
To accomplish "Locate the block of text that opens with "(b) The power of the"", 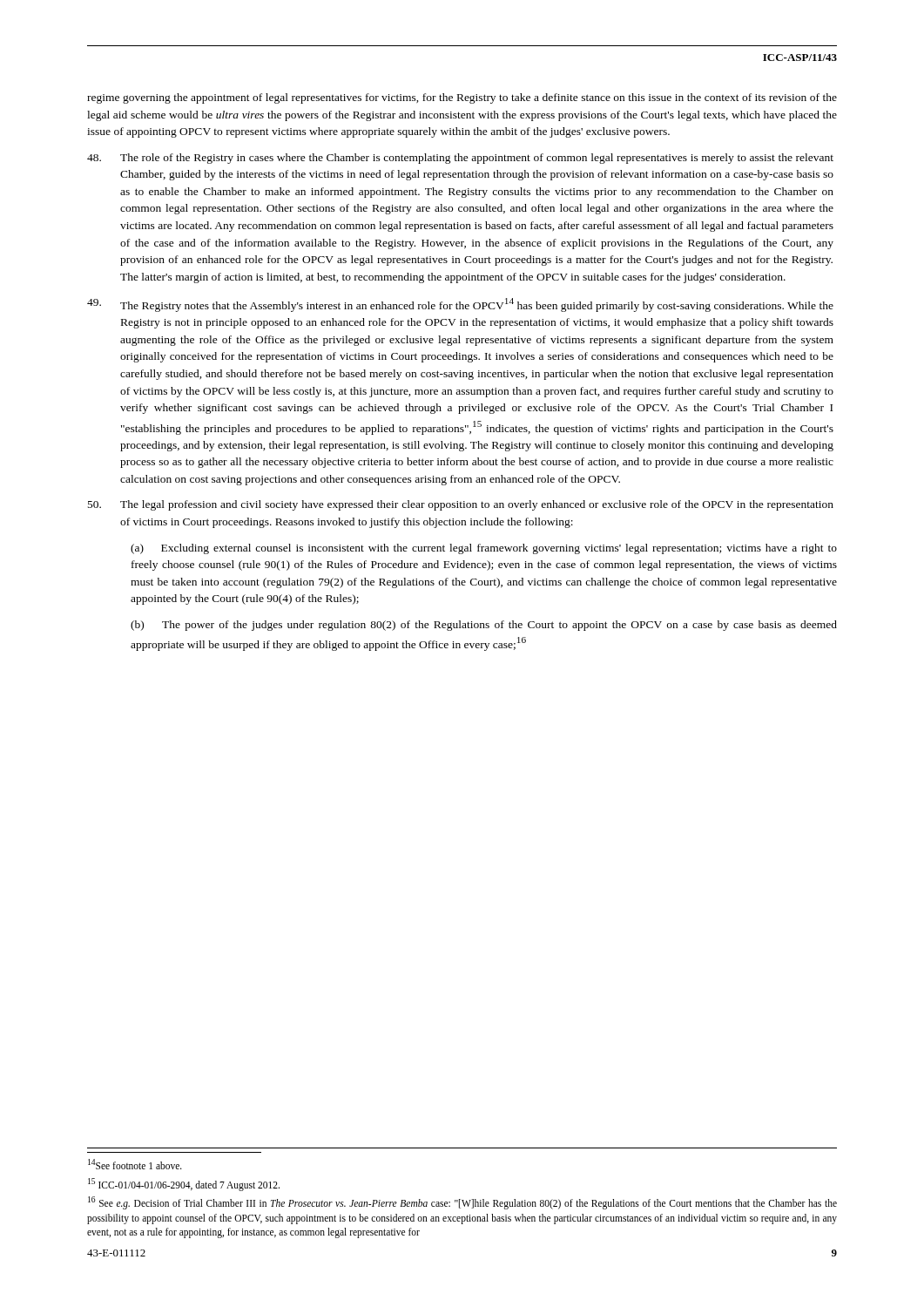I will (484, 634).
